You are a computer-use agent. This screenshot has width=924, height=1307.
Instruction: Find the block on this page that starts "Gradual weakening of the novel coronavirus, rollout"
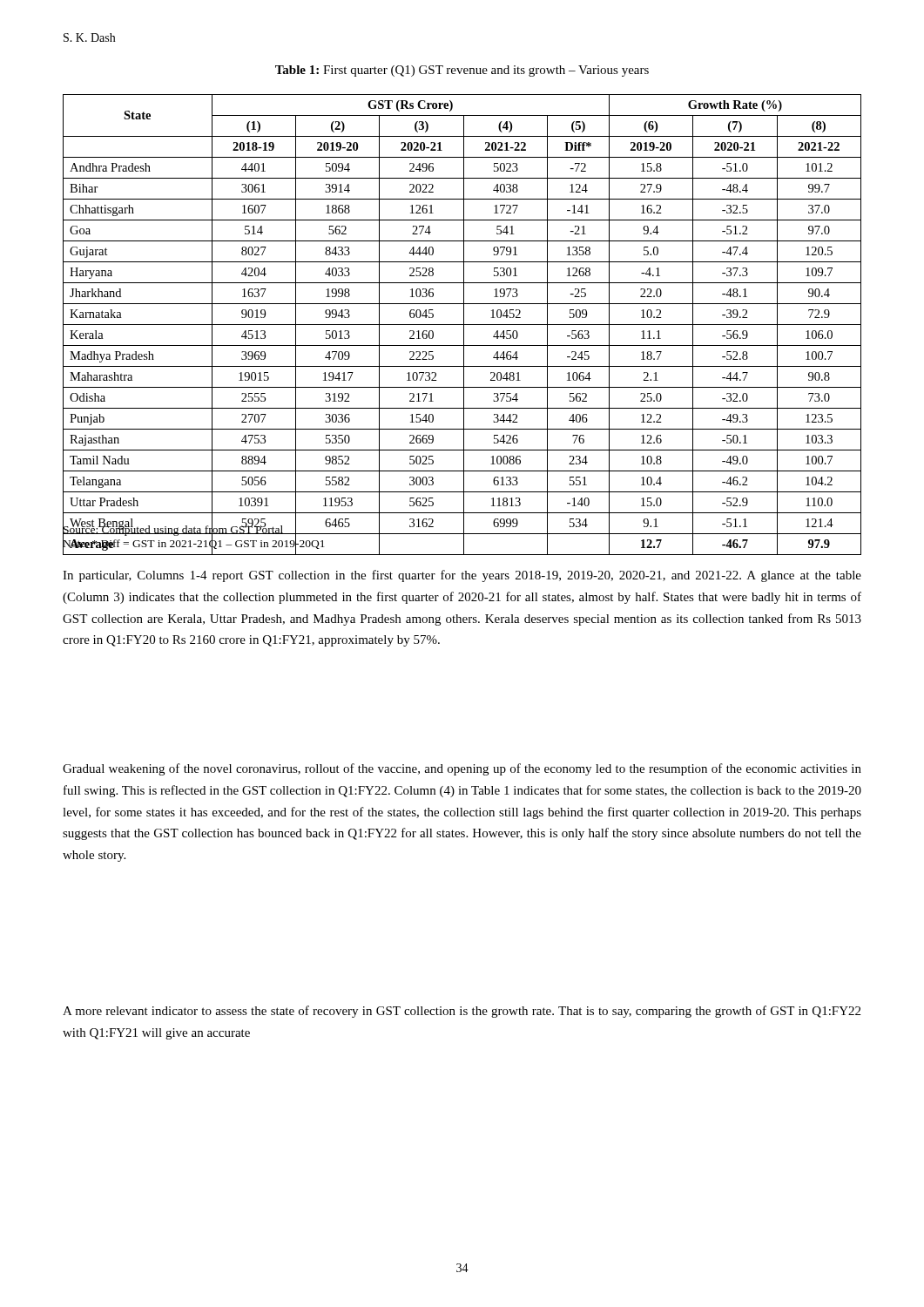(x=462, y=812)
